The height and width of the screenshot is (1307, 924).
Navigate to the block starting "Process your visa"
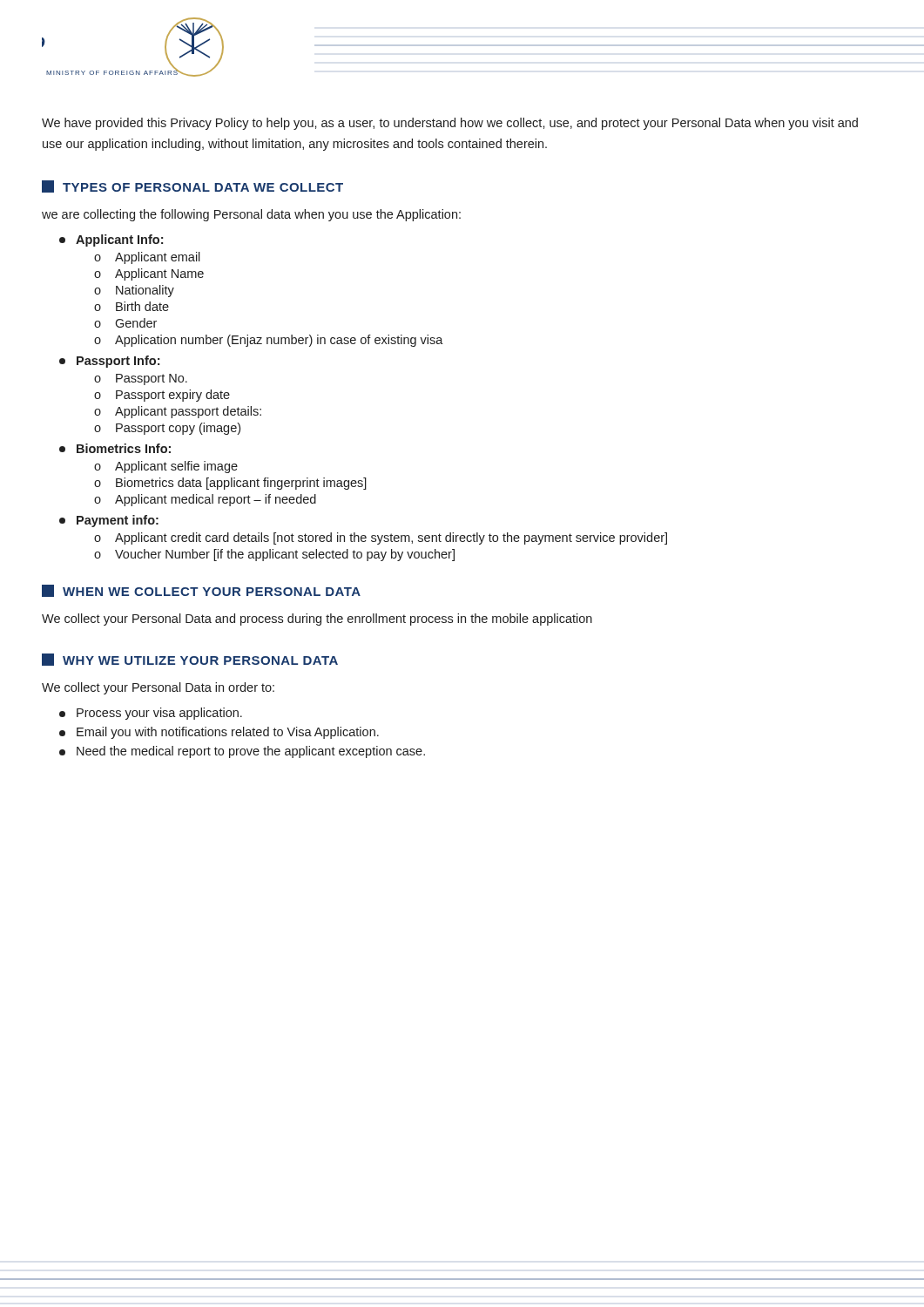coord(151,712)
